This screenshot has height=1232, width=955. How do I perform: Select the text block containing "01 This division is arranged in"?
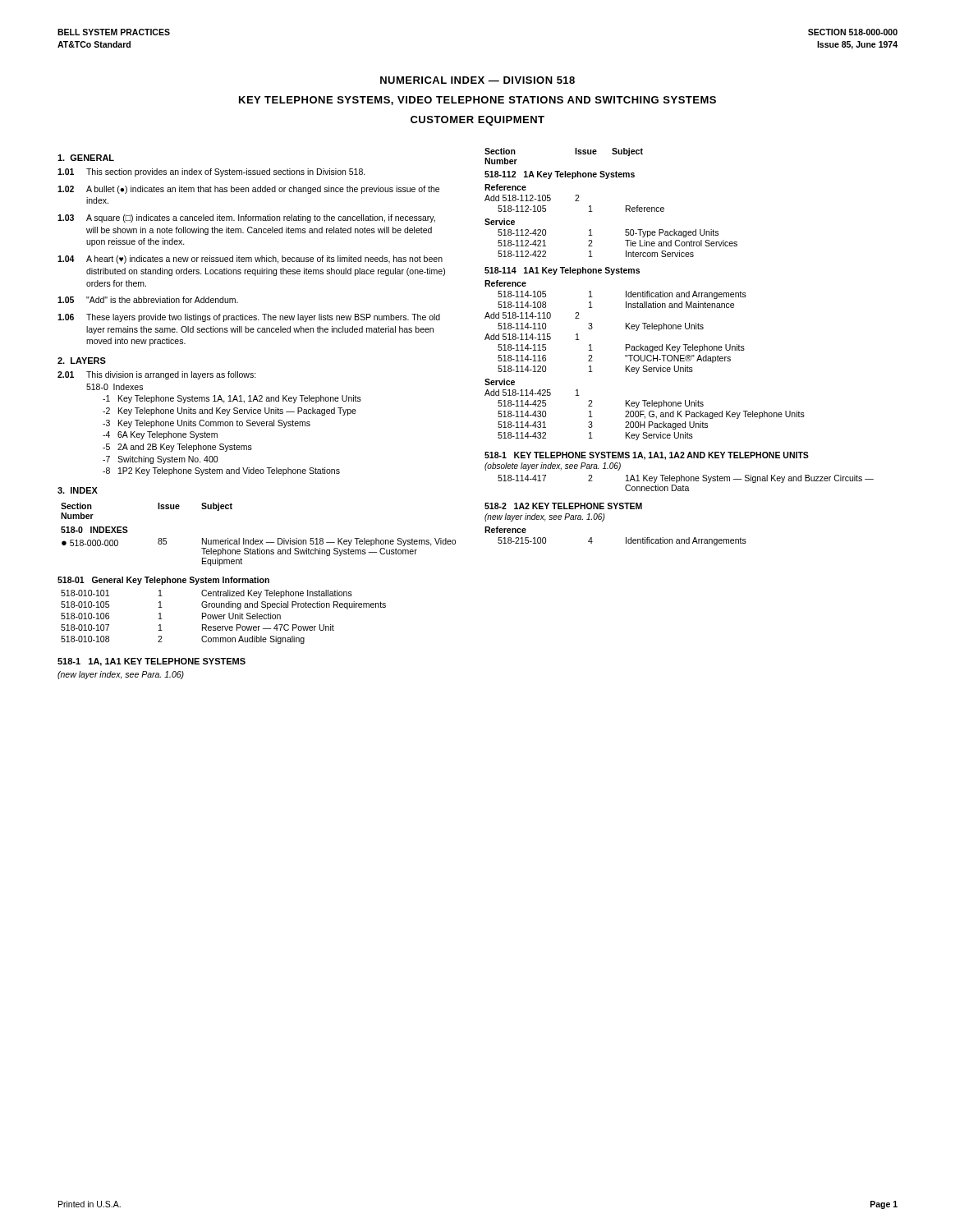pos(252,423)
